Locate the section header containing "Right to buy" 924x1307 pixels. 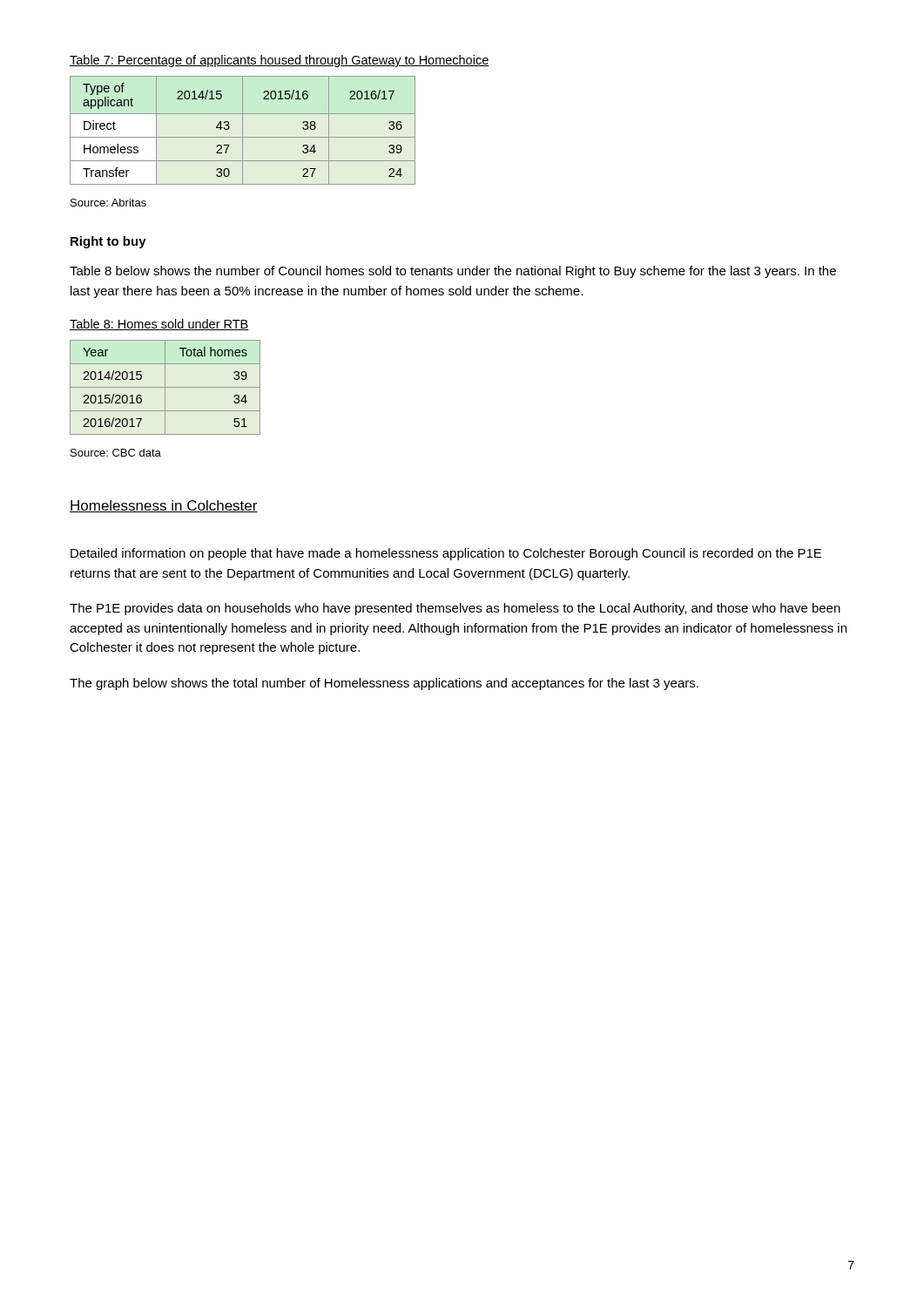[108, 242]
